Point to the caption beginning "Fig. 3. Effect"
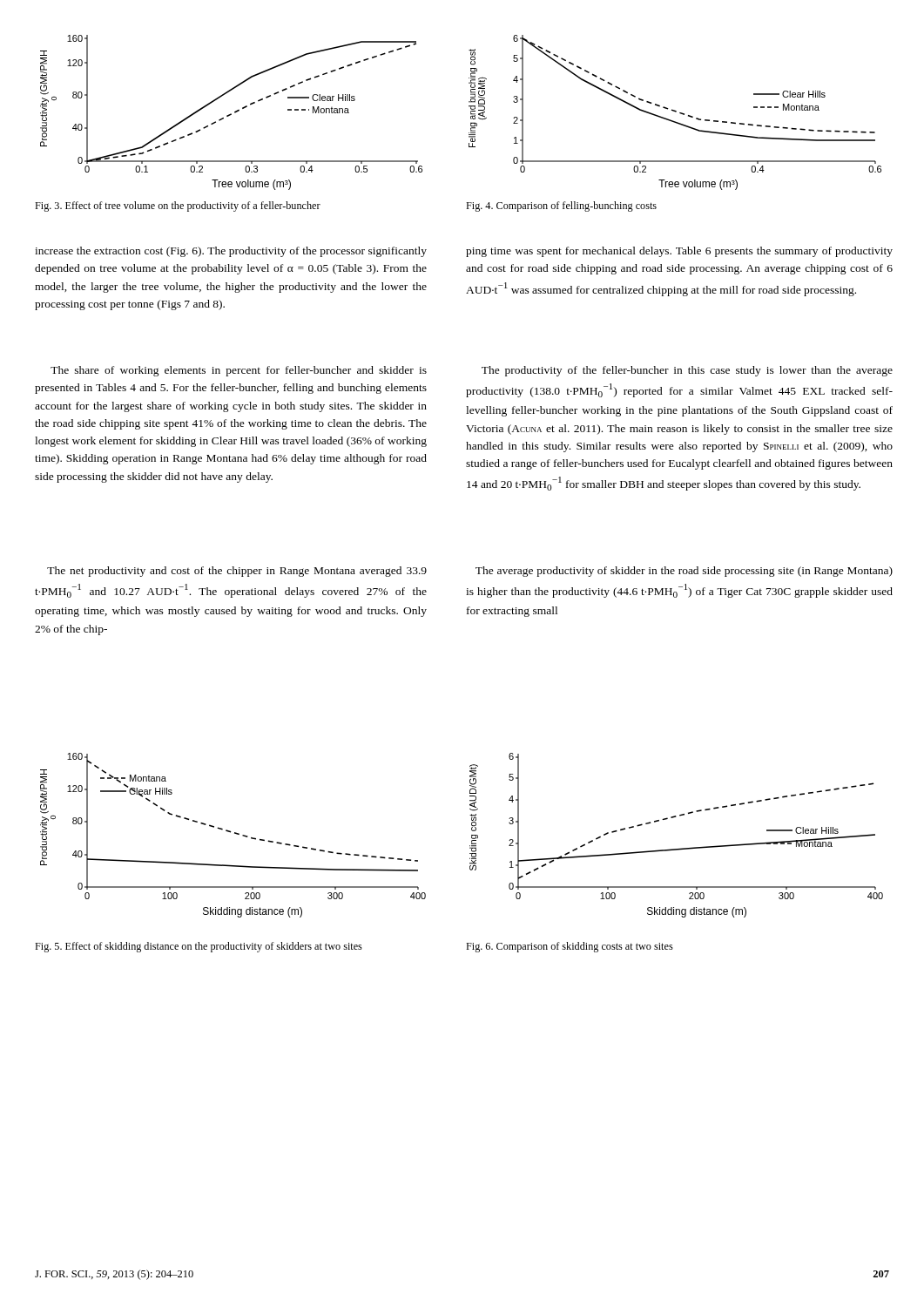Viewport: 924px width, 1307px height. point(177,206)
